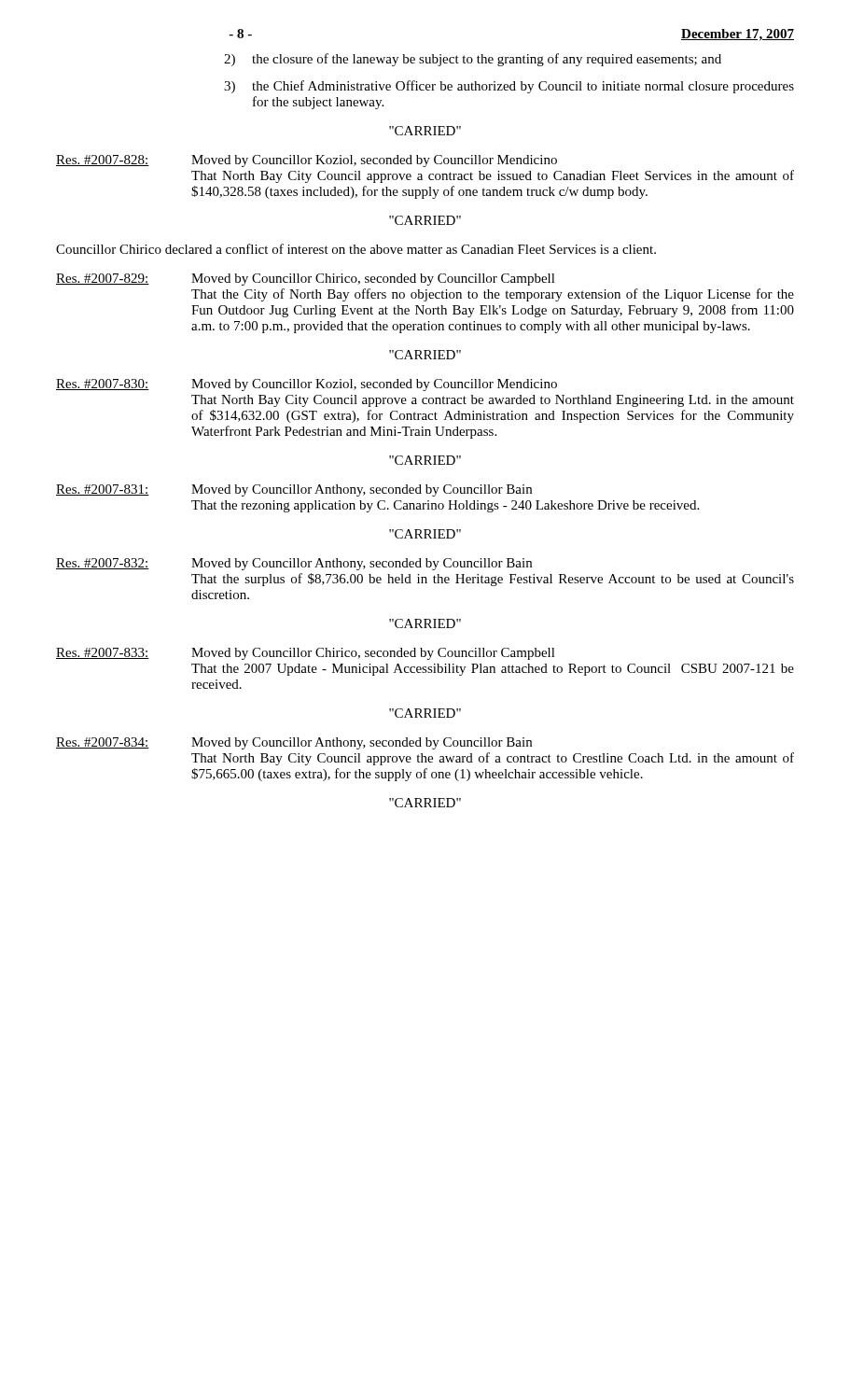Locate the text block with the text "Res. #2007-829: Moved by Councillor Chirico, seconded"

coord(425,302)
